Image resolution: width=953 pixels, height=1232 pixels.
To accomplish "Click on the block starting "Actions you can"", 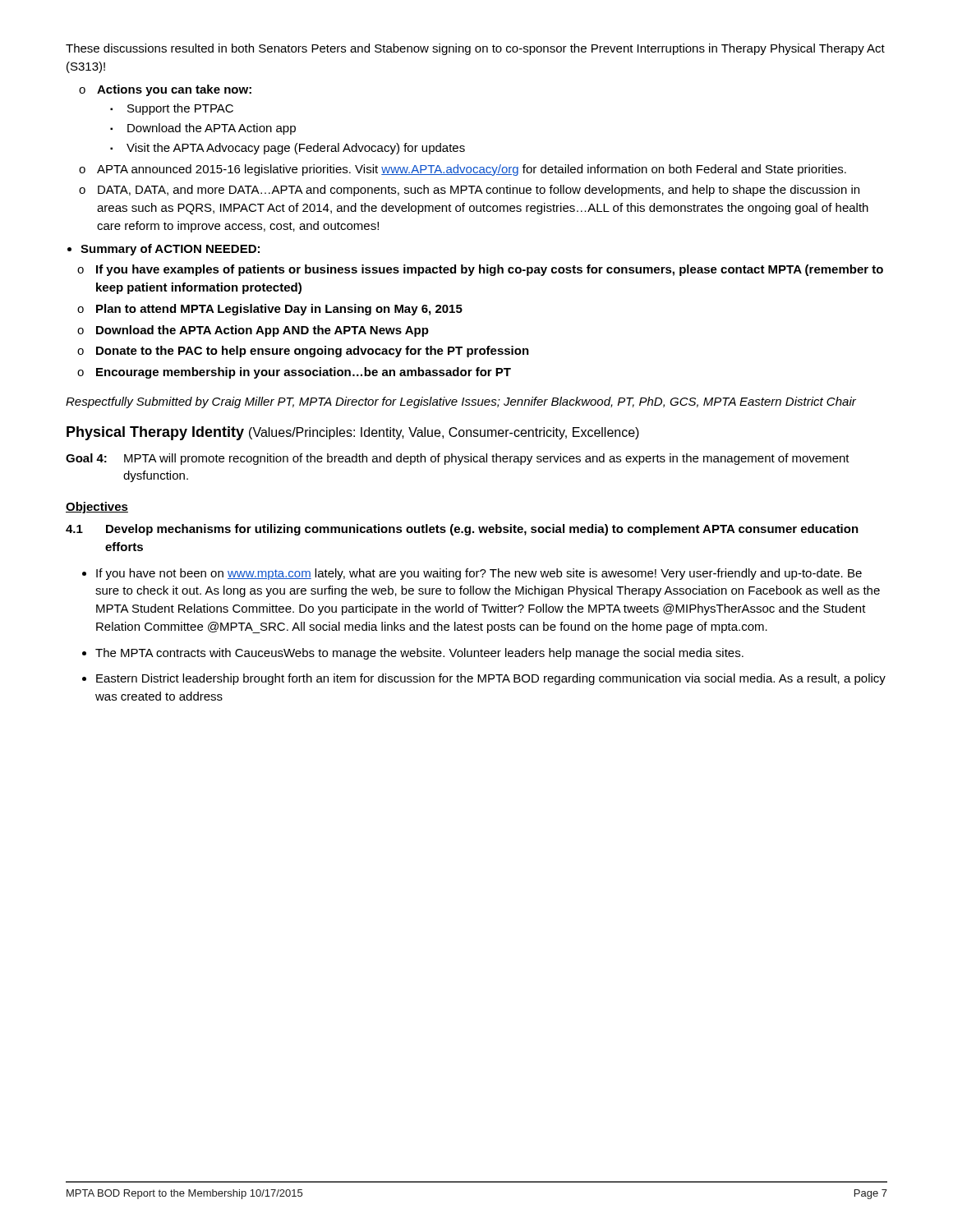I will (174, 90).
